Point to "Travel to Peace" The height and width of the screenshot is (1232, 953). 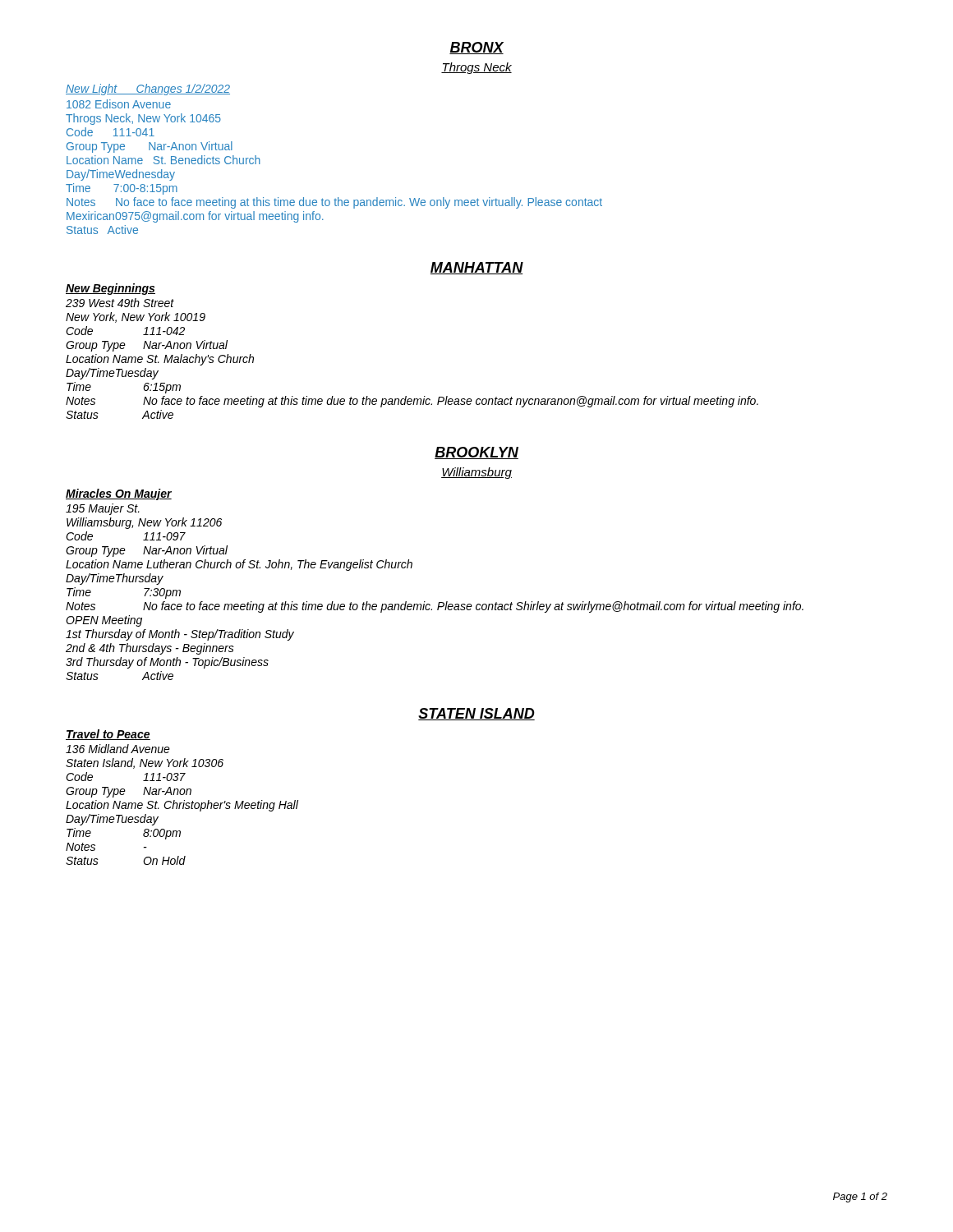(108, 734)
